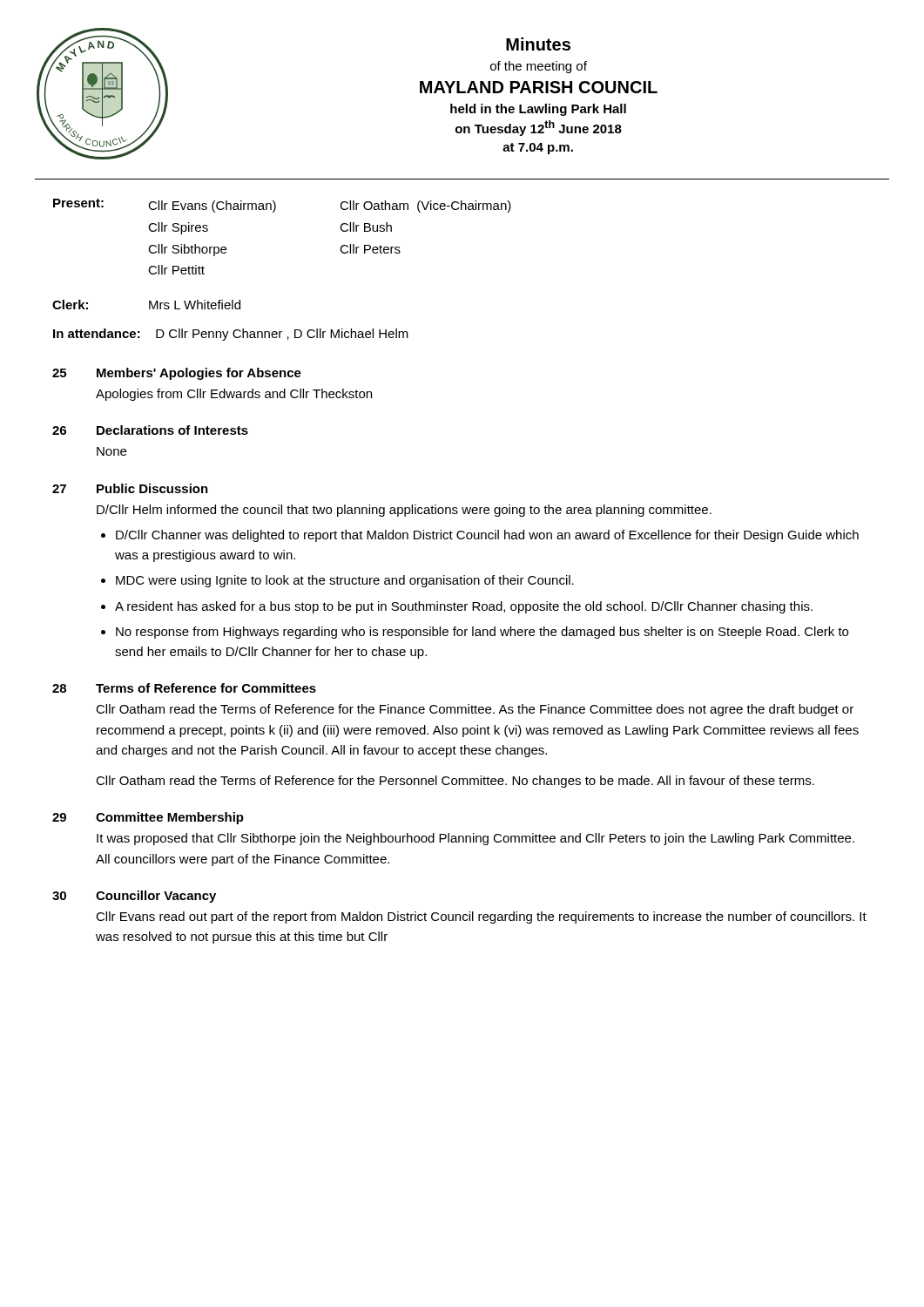924x1307 pixels.
Task: Find "Public Discussion" on this page
Action: click(152, 488)
